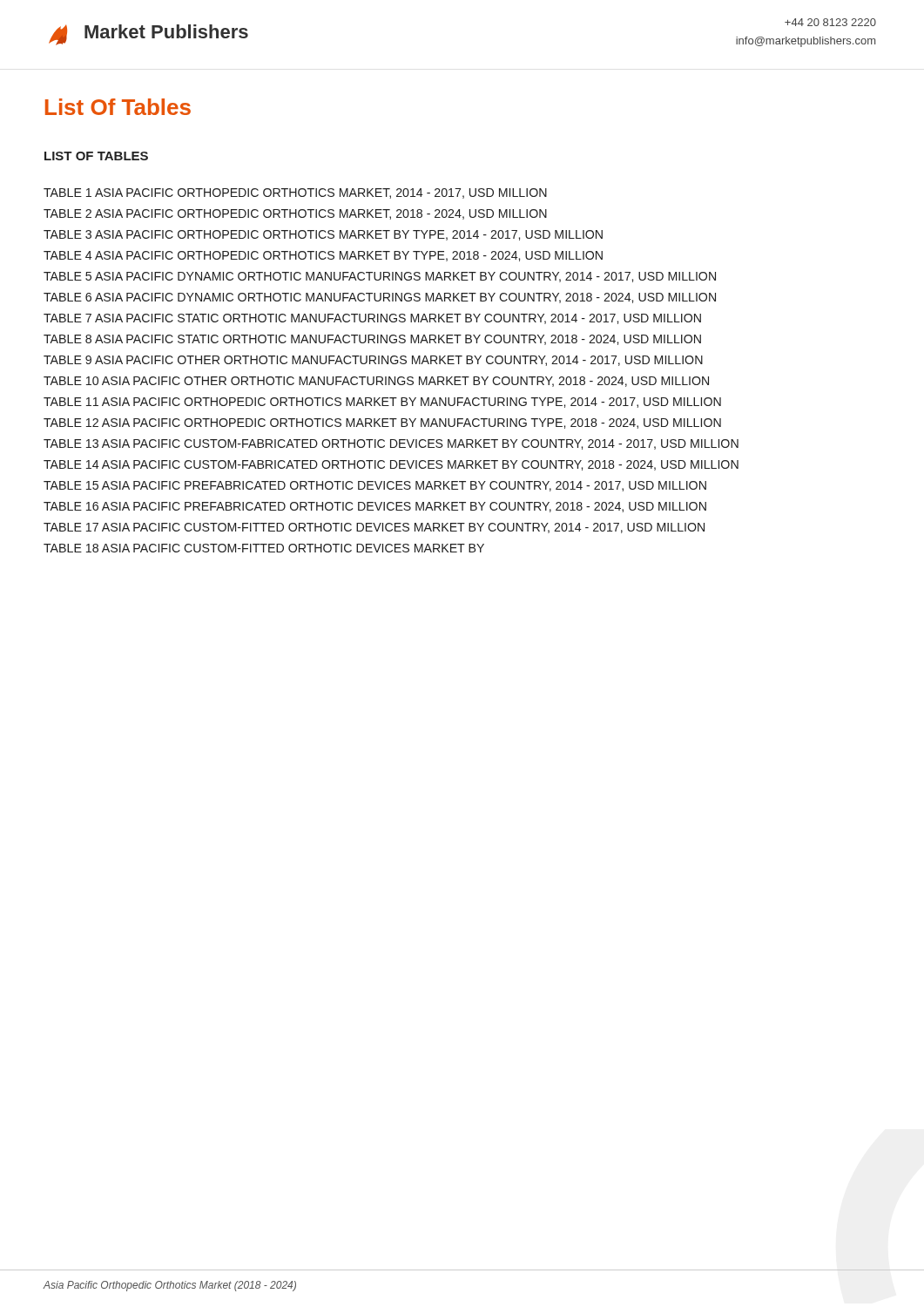Find the section header that says "LIST OF TABLES"
This screenshot has width=924, height=1307.
click(x=96, y=156)
